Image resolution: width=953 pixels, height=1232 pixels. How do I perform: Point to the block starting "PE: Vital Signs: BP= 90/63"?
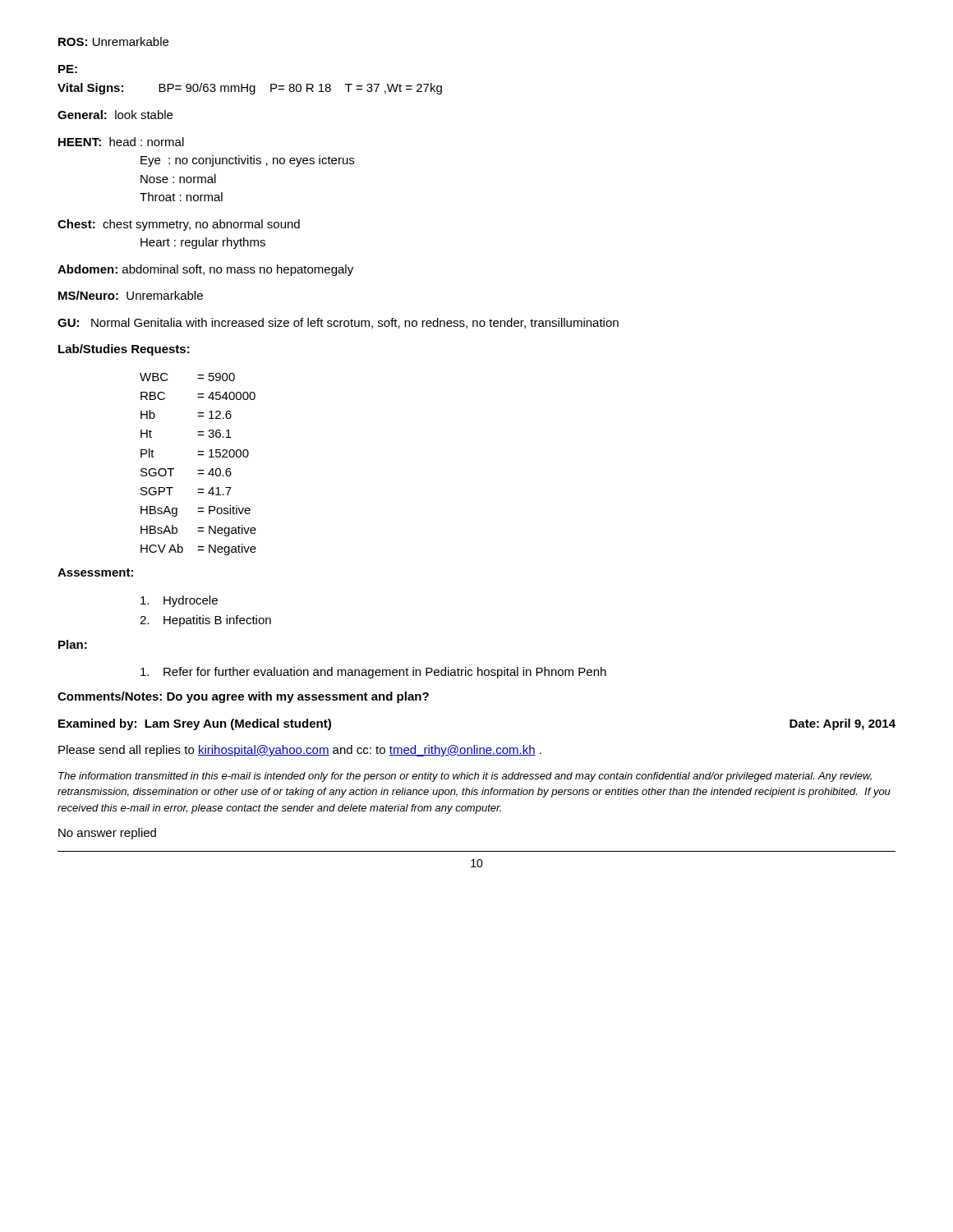coord(68,69)
